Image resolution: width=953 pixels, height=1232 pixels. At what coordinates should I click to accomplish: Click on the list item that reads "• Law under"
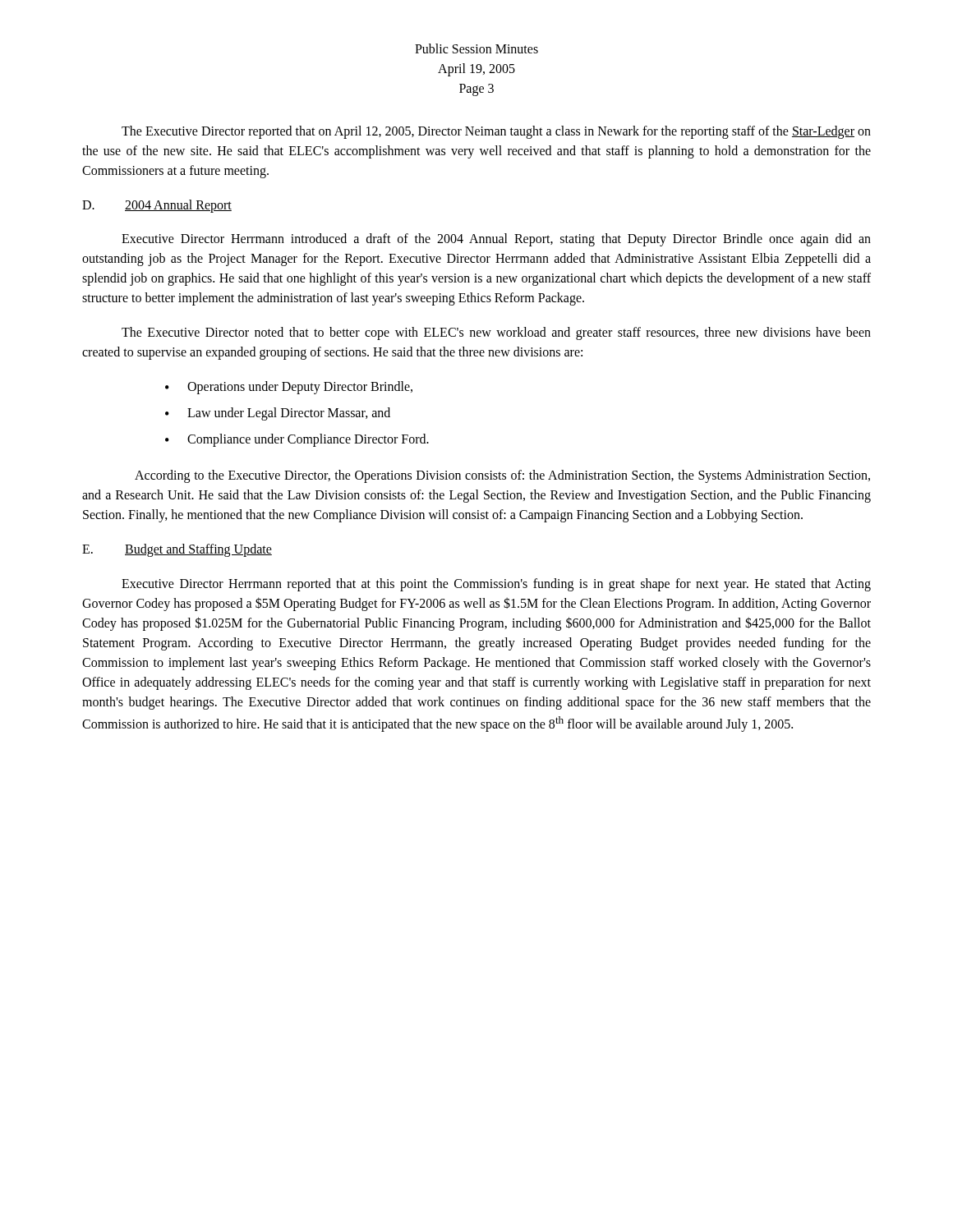[277, 414]
